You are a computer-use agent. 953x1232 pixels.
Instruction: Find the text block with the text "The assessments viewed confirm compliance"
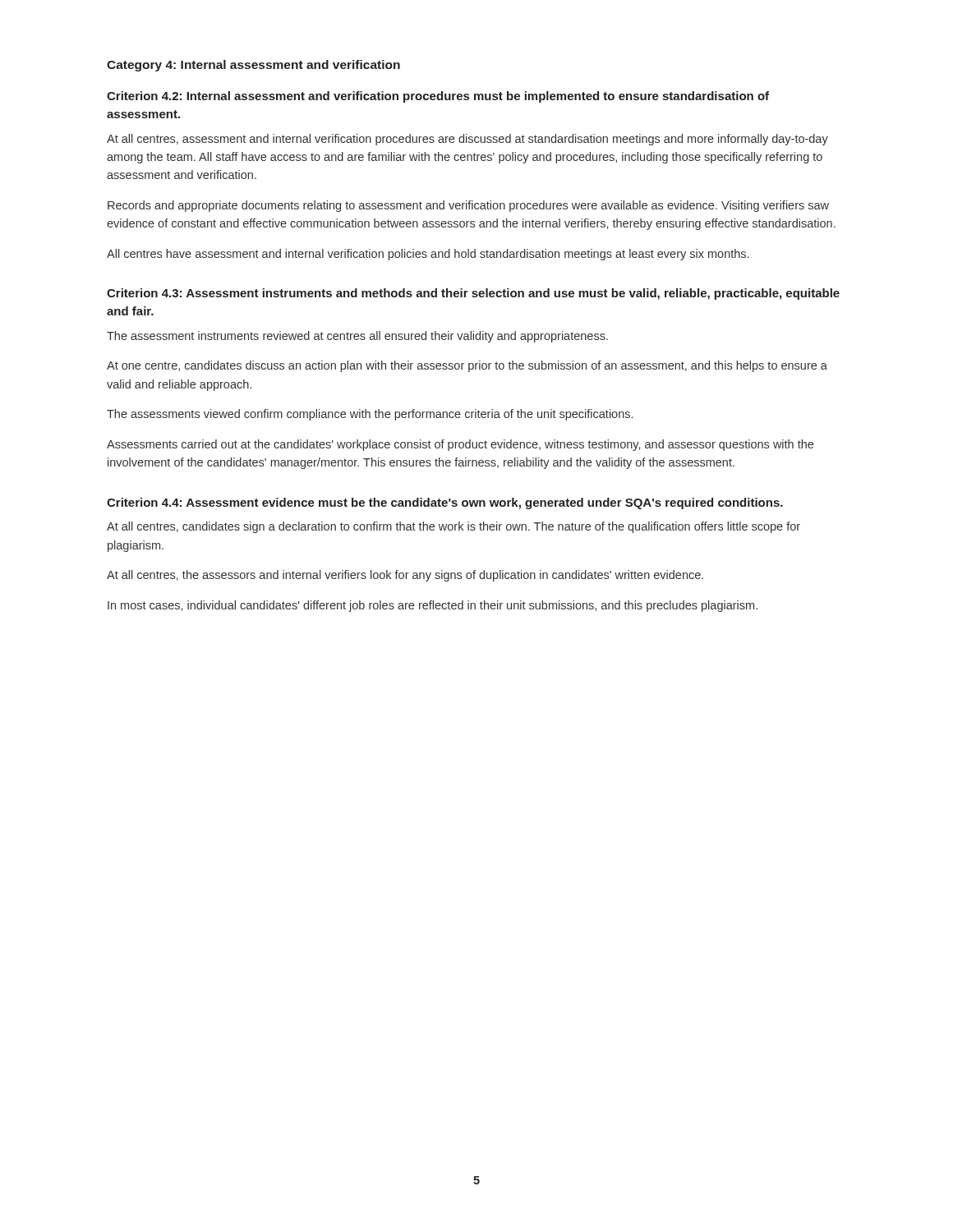(x=370, y=414)
